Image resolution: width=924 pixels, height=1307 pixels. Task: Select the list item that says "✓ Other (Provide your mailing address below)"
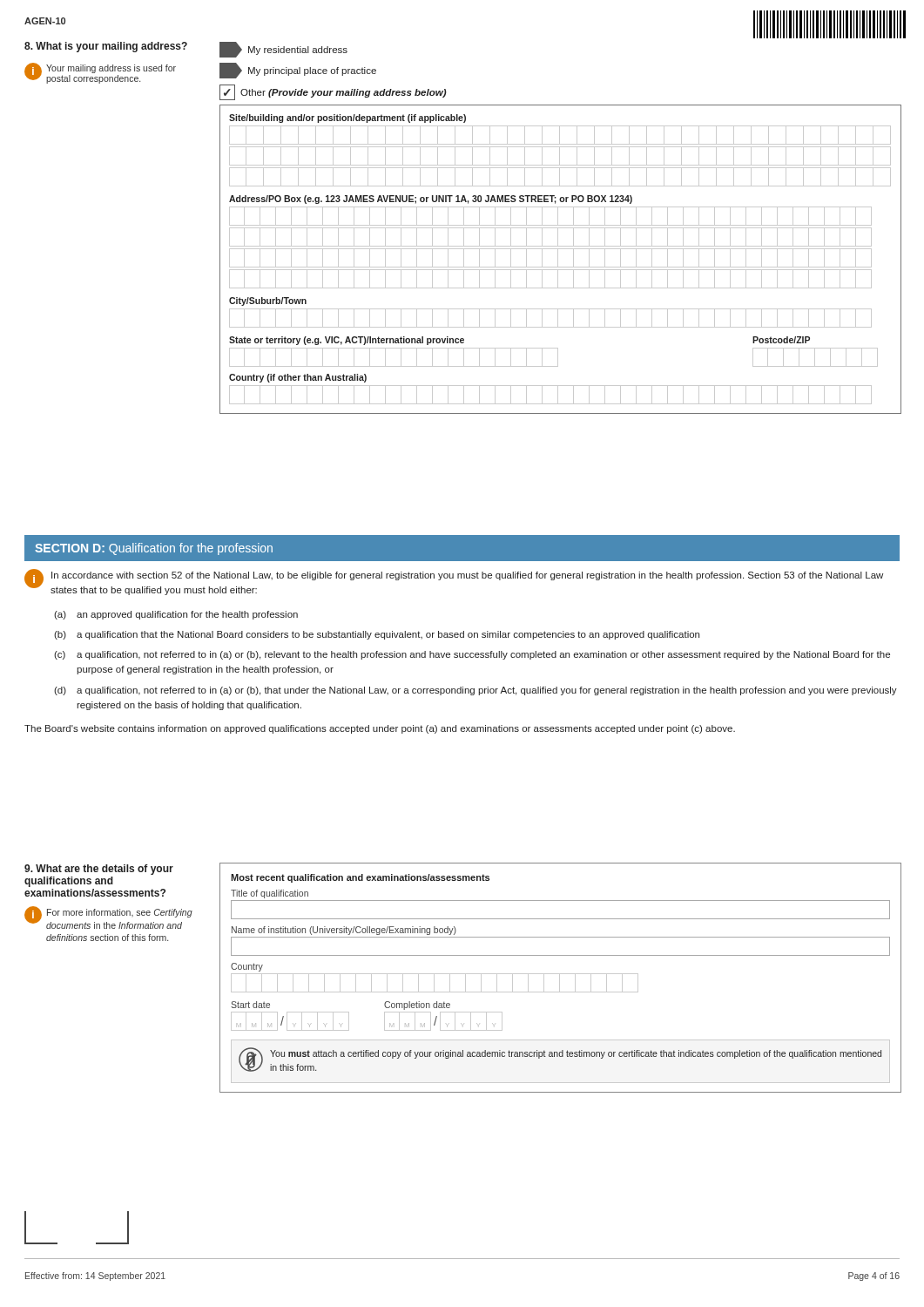(333, 92)
